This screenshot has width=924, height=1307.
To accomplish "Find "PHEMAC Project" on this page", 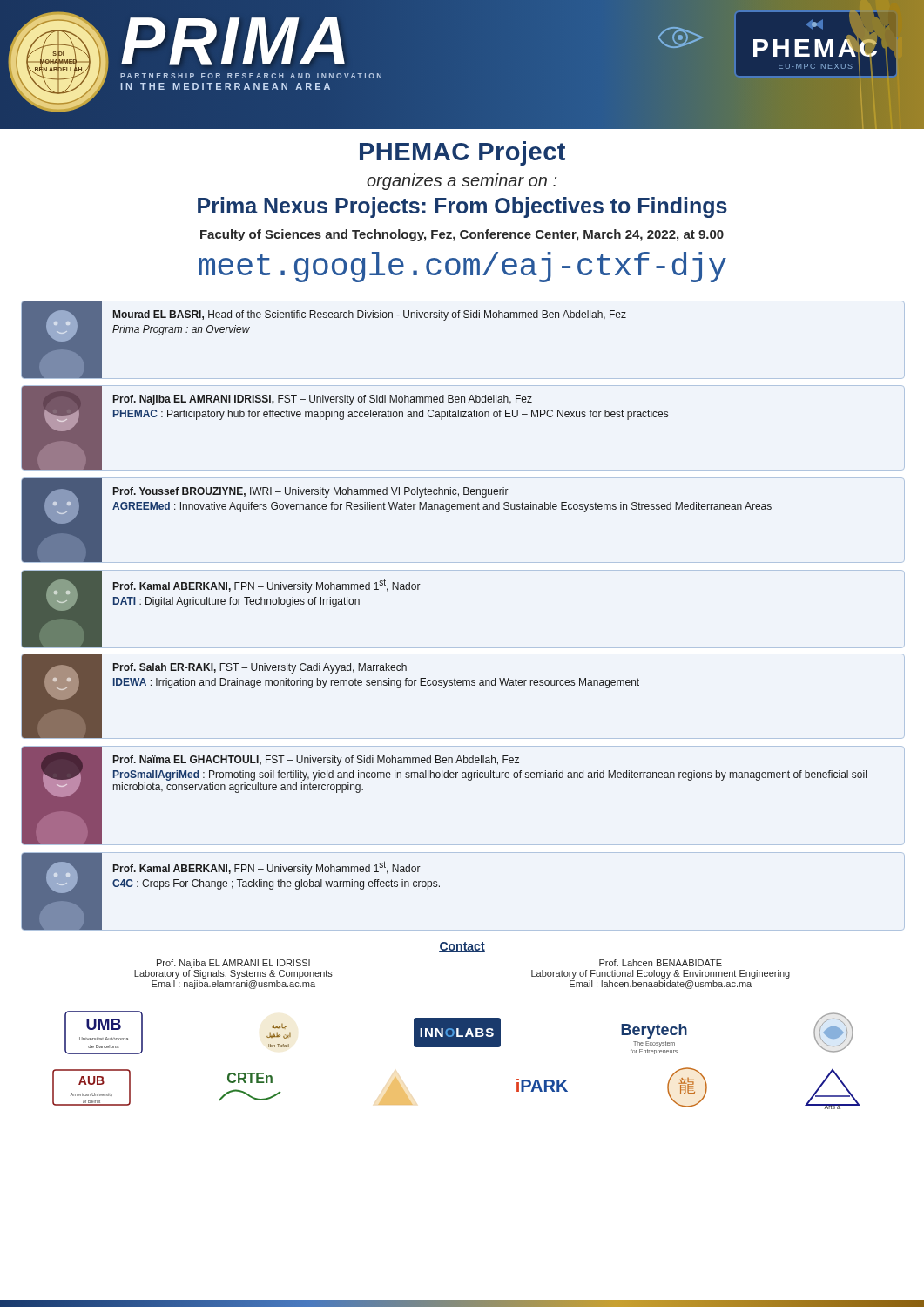I will (x=462, y=152).
